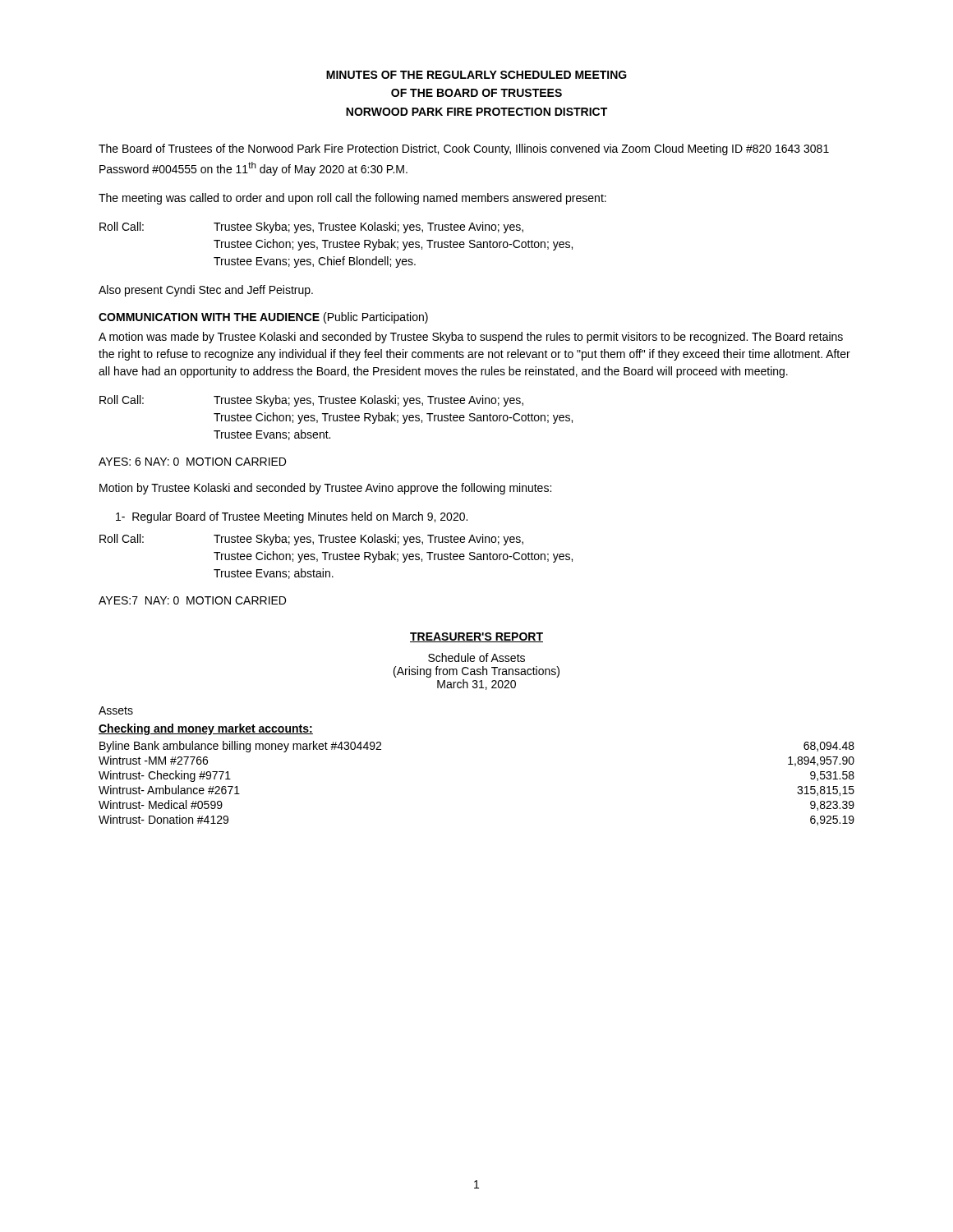953x1232 pixels.
Task: Point to the block starting "AYES:7 NAY: 0"
Action: point(193,600)
